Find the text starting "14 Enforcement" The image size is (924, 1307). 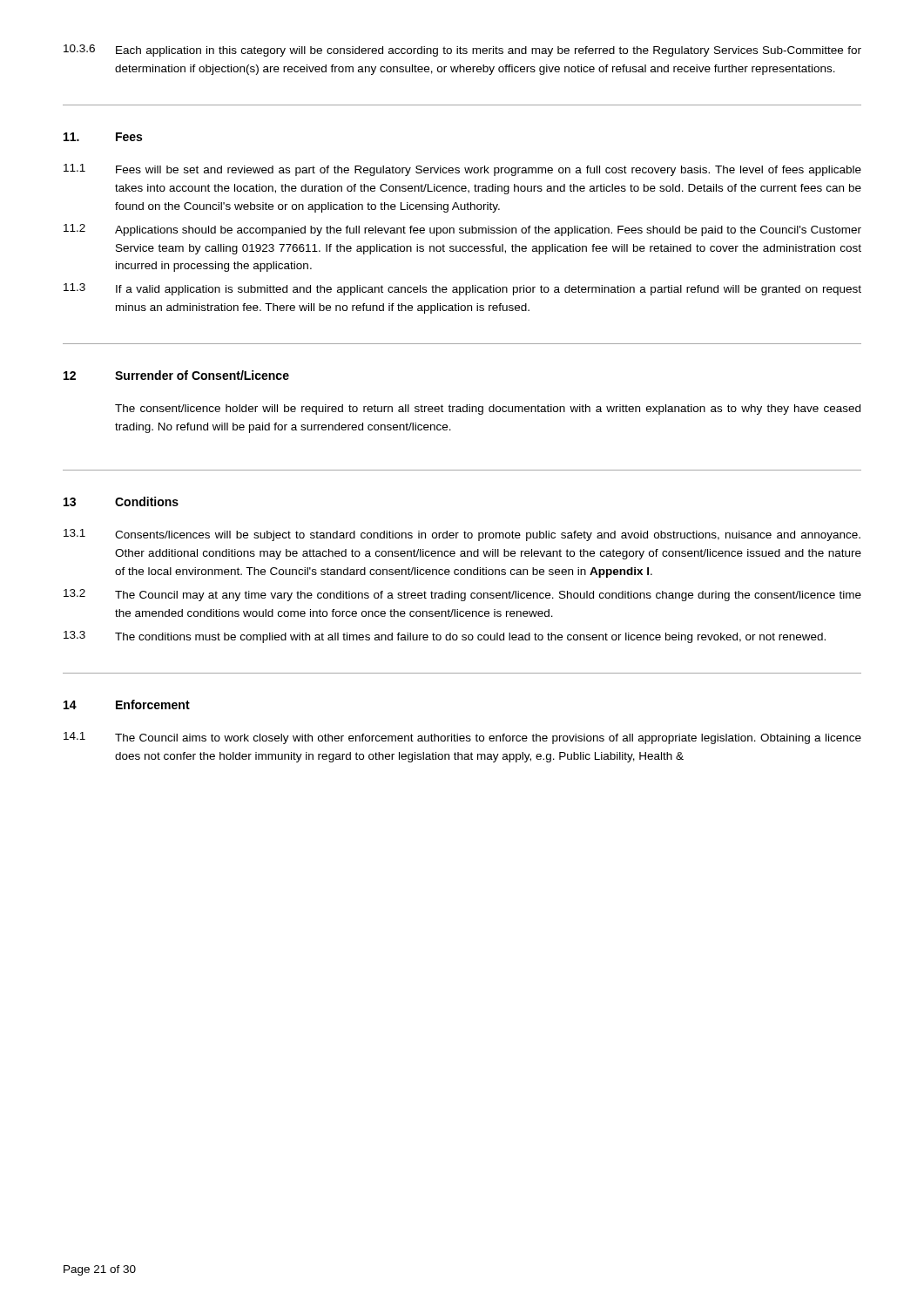(x=126, y=705)
